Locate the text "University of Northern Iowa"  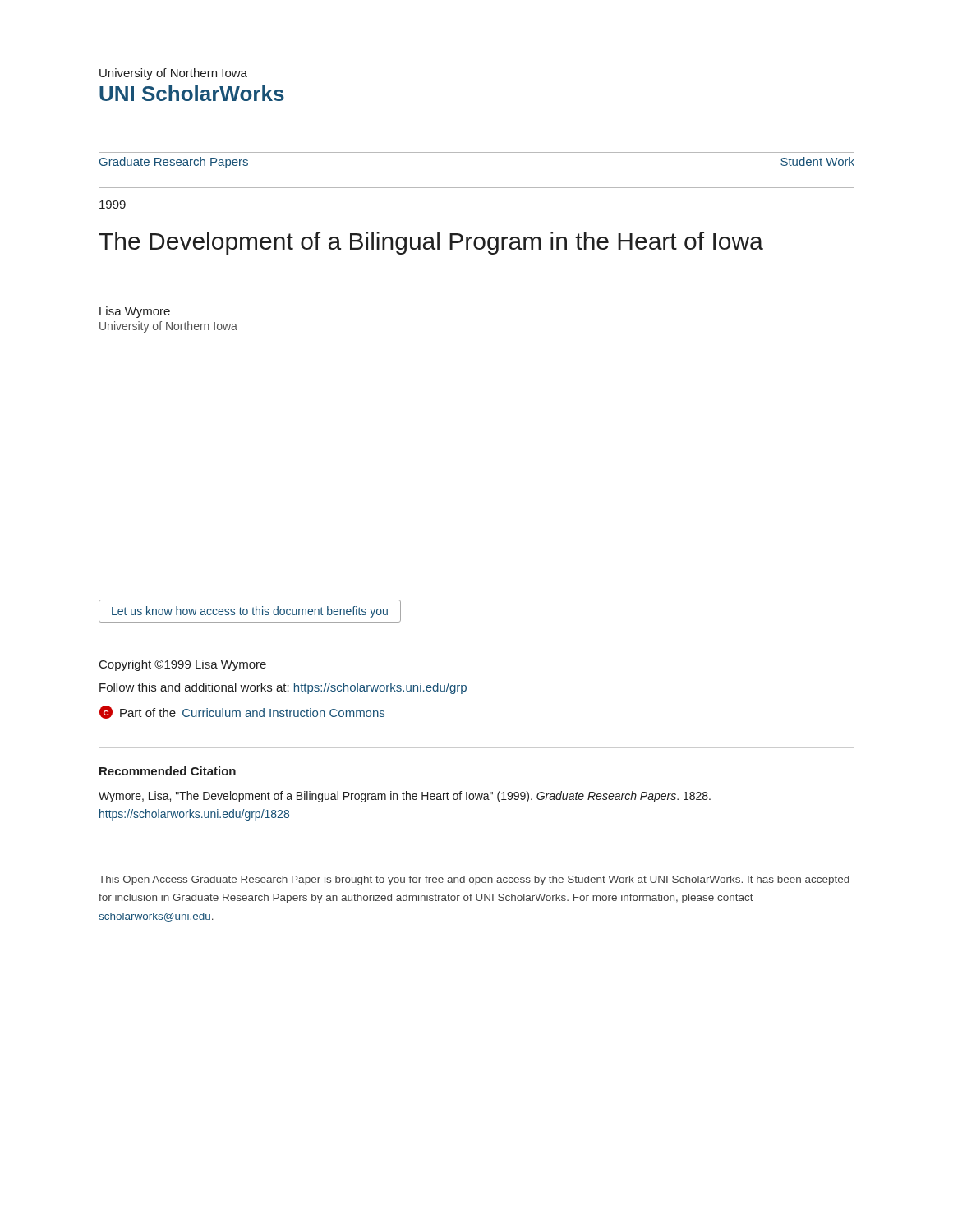173,73
